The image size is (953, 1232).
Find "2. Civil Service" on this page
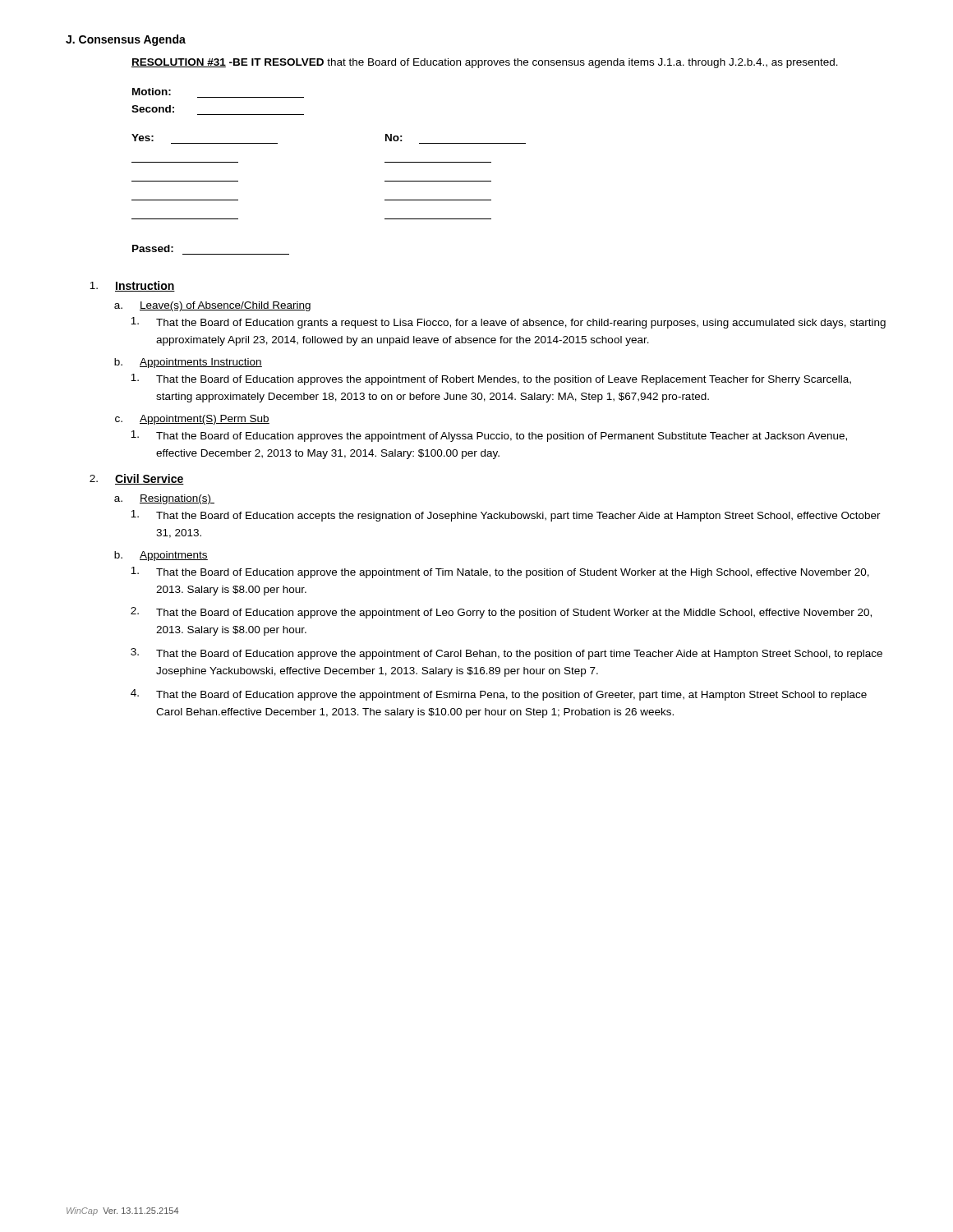pos(137,479)
